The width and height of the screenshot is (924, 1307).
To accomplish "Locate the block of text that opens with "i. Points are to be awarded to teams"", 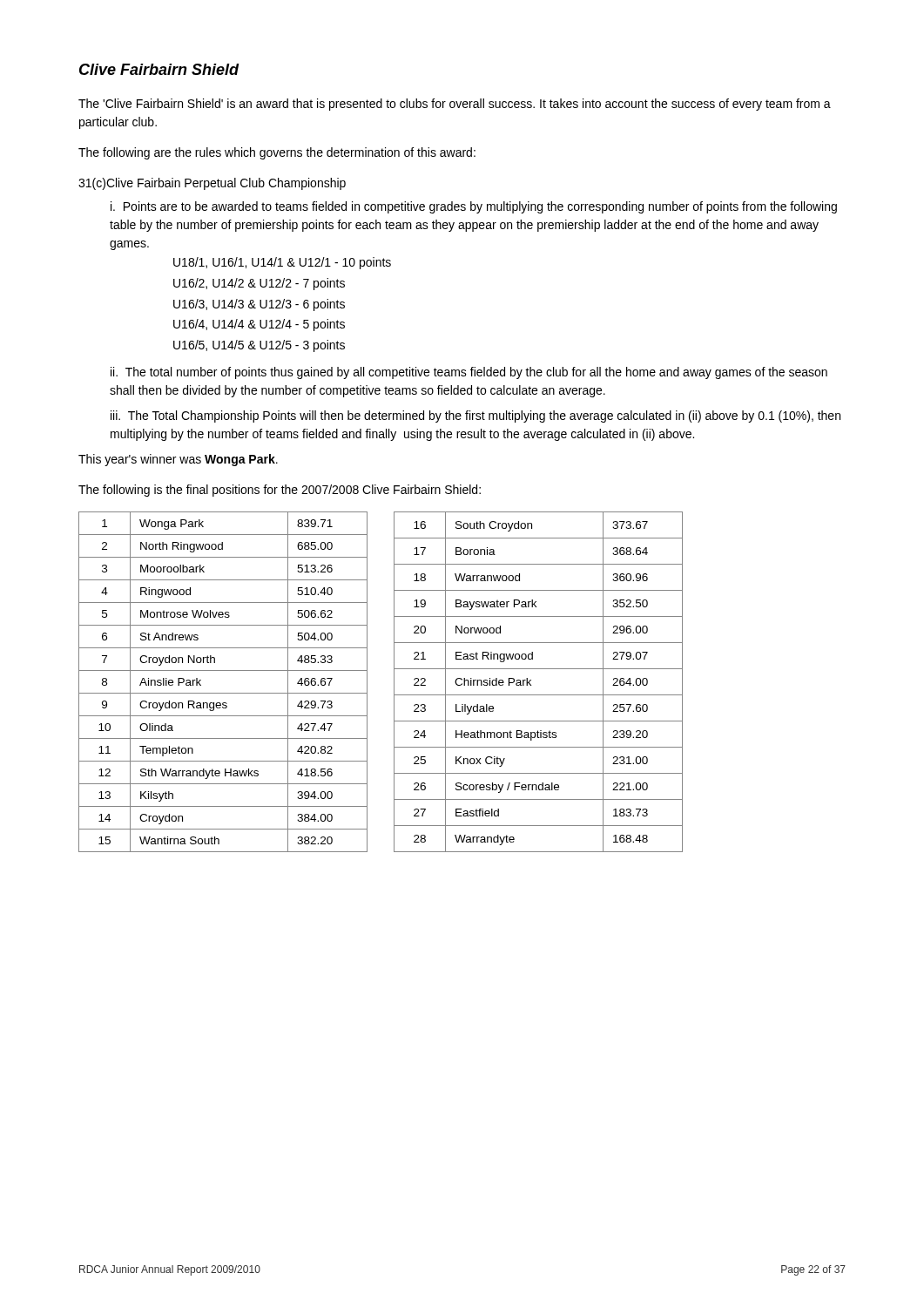I will (x=474, y=207).
